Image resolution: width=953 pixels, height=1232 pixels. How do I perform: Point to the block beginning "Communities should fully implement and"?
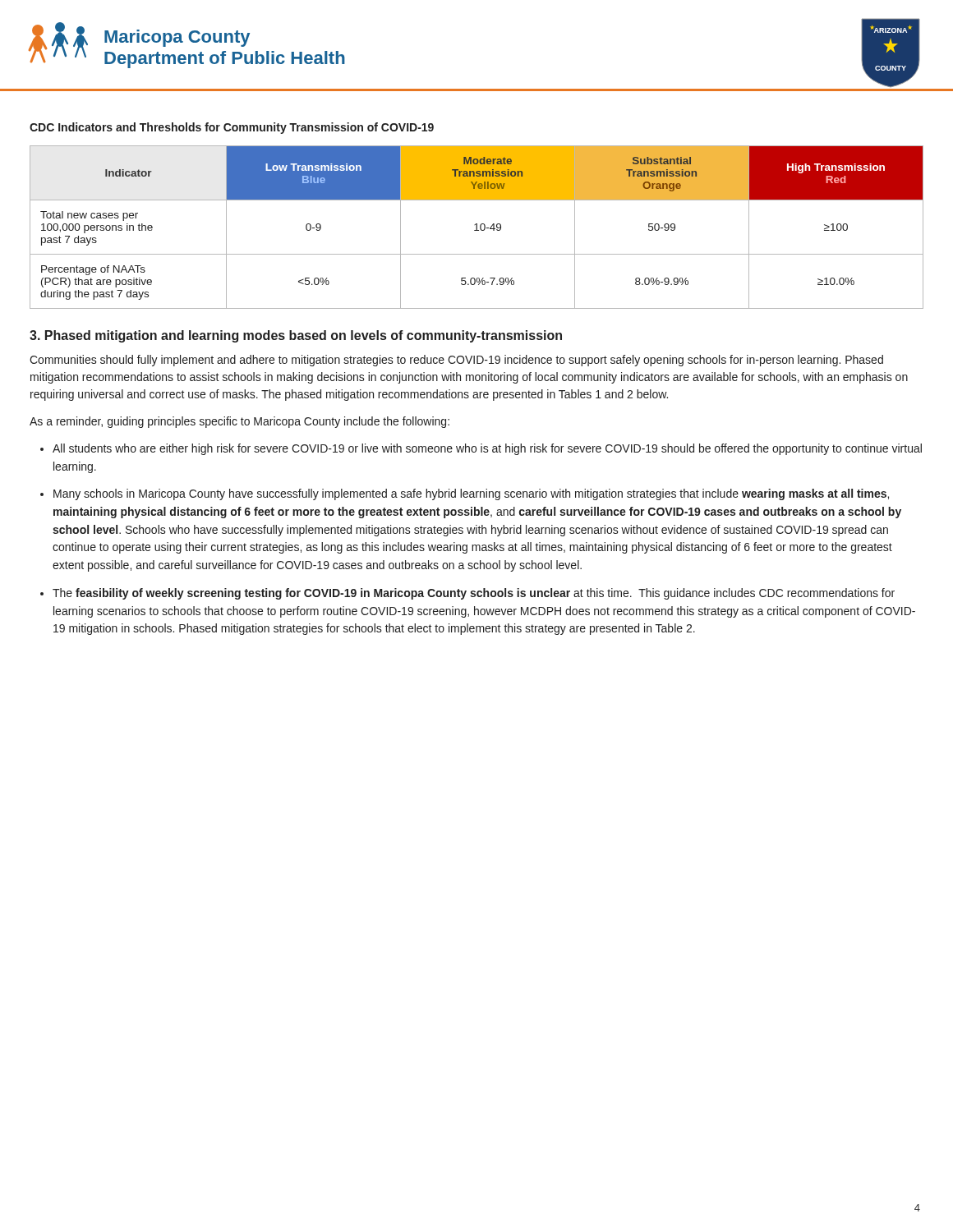coord(469,377)
